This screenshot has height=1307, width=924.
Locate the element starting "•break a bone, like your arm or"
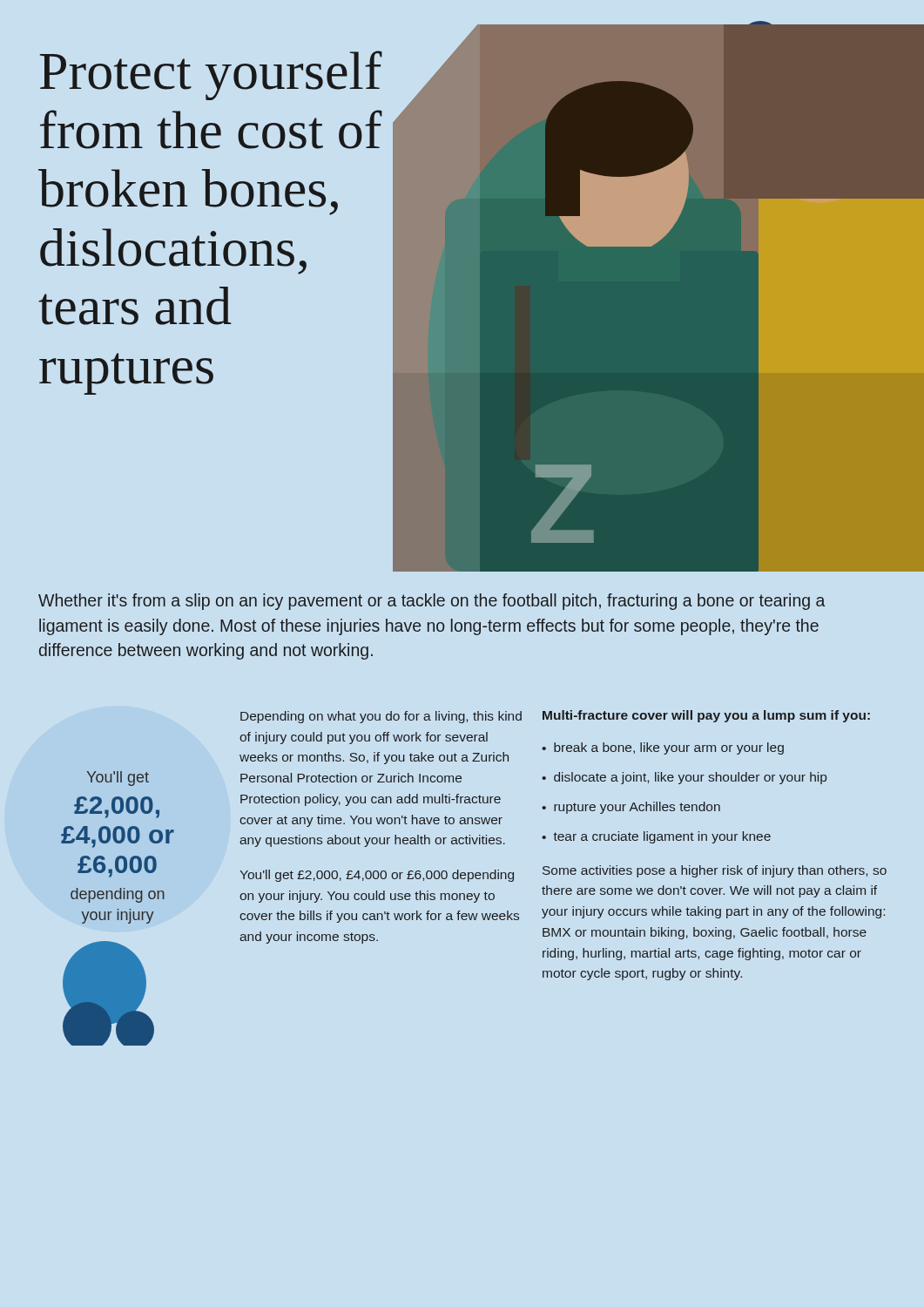(x=663, y=747)
